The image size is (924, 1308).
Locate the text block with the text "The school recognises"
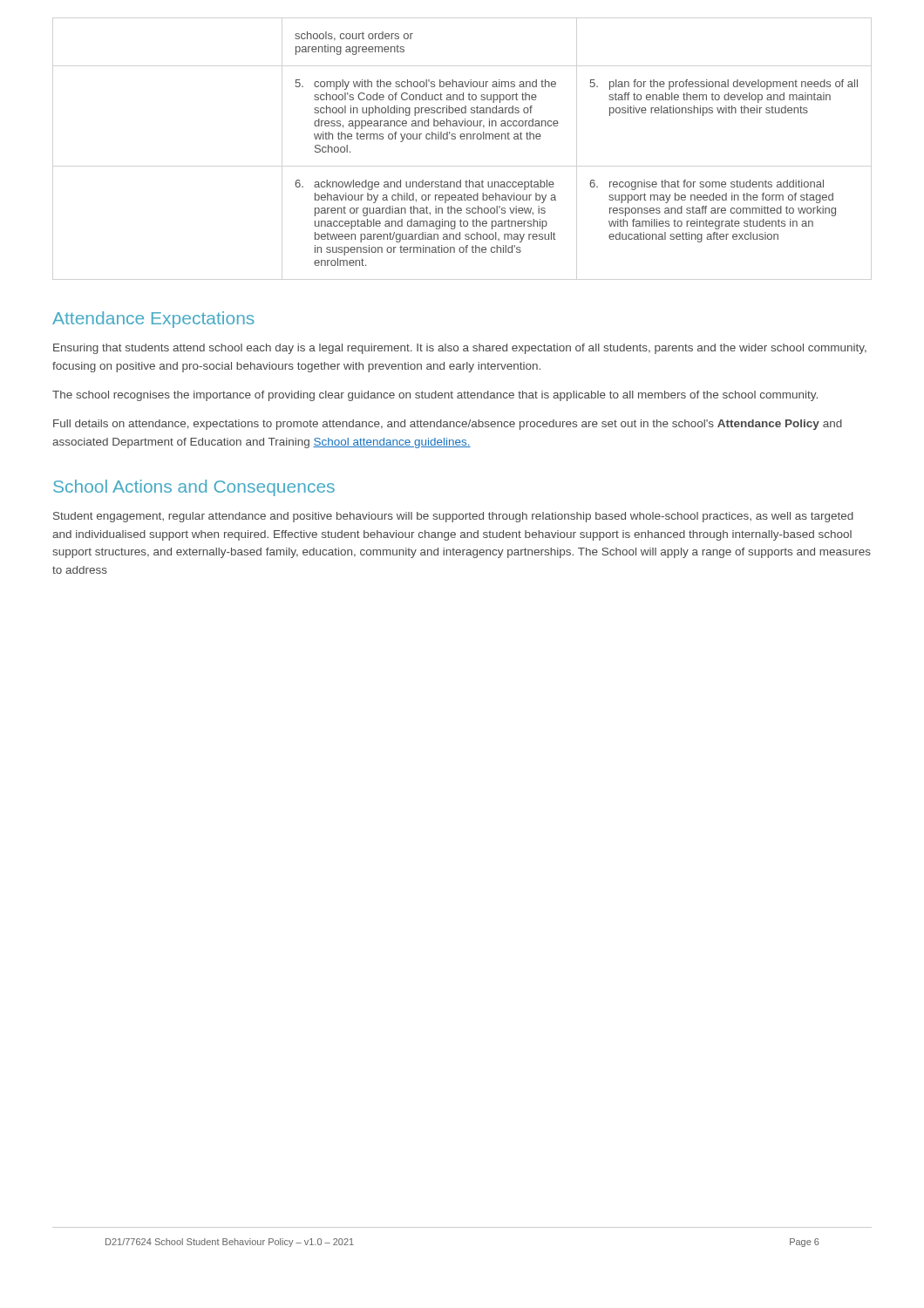(x=462, y=395)
